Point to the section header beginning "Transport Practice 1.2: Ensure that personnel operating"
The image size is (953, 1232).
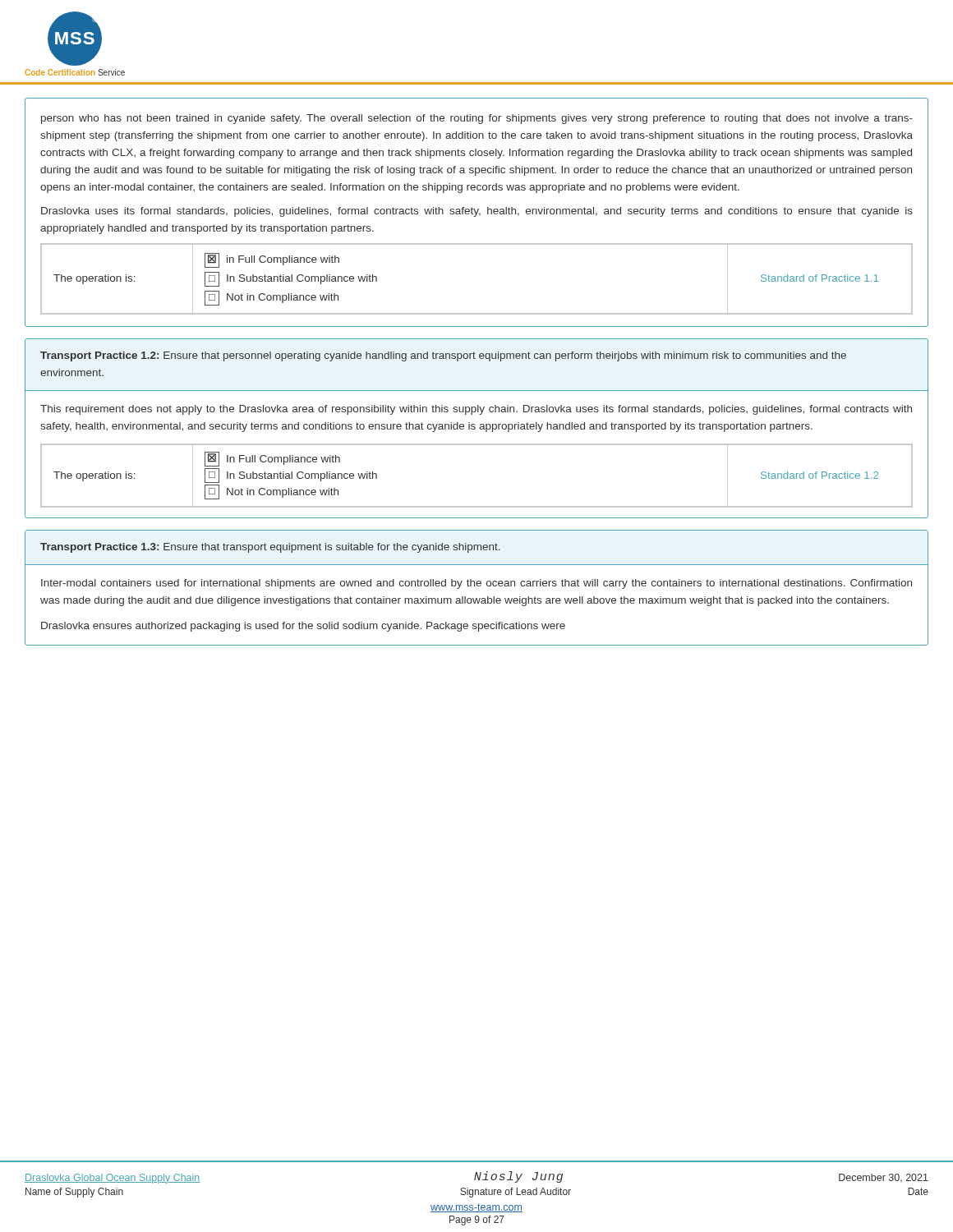[476, 428]
